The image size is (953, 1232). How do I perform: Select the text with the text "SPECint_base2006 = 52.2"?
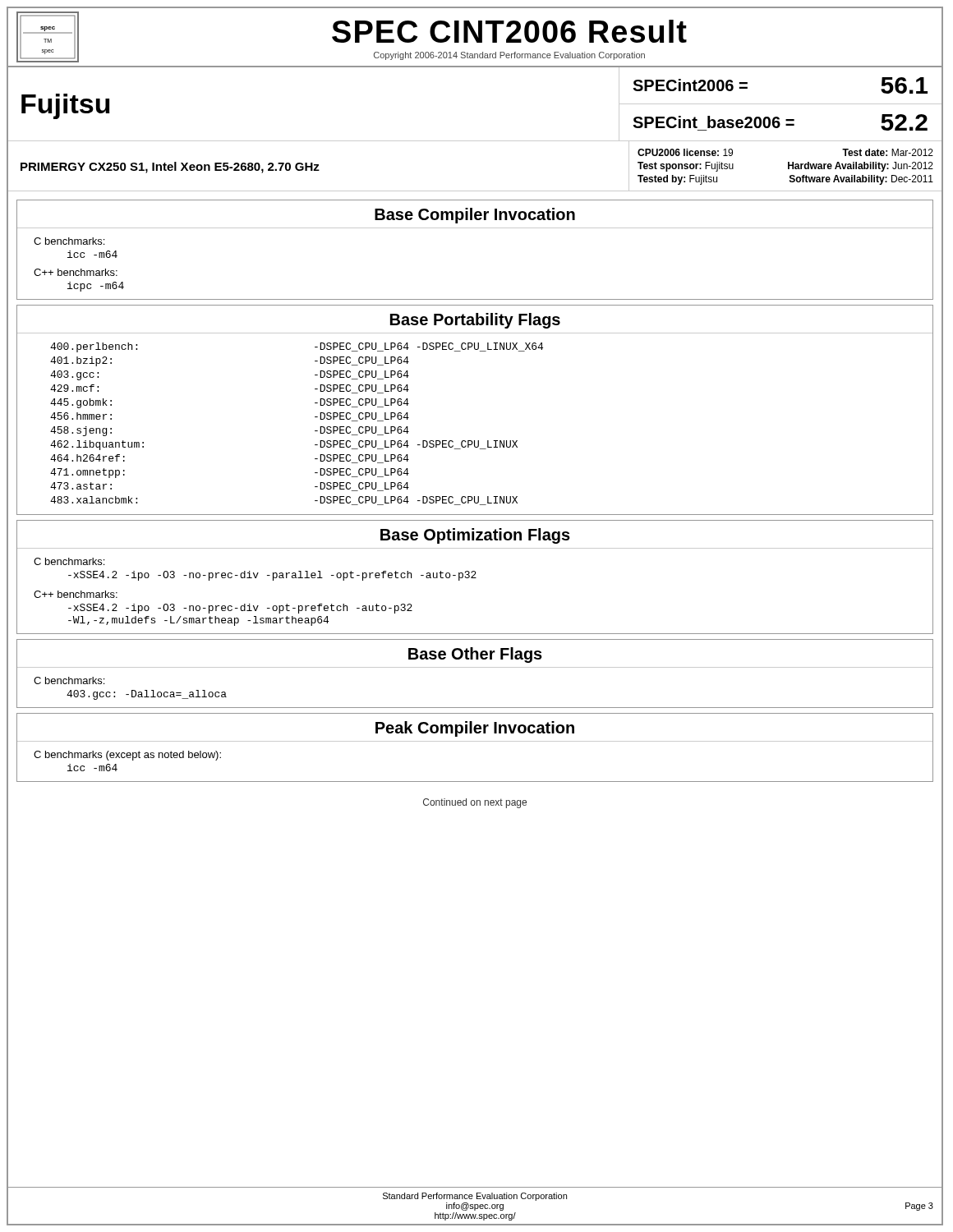780,122
